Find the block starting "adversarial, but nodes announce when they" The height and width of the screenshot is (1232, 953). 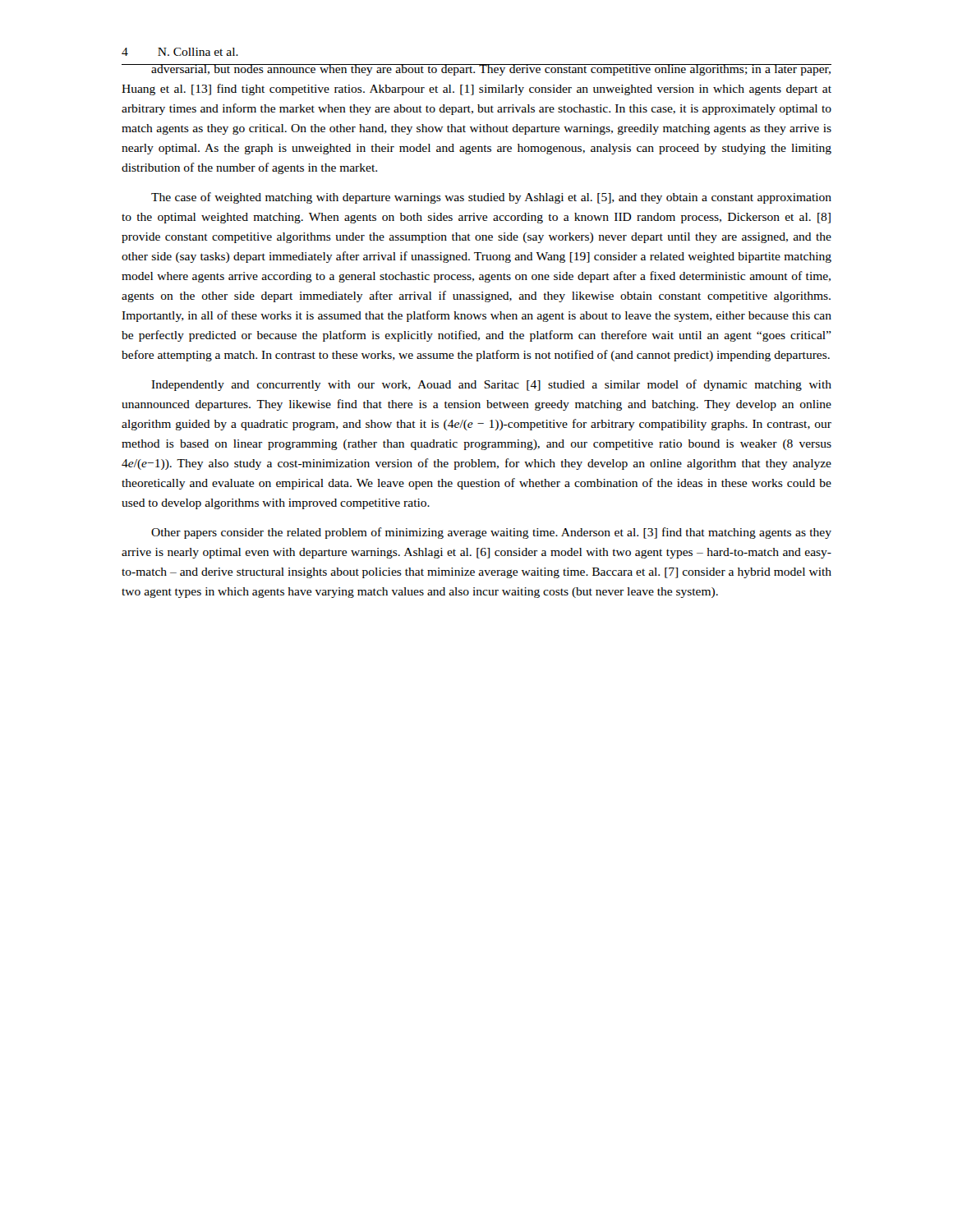(x=476, y=118)
